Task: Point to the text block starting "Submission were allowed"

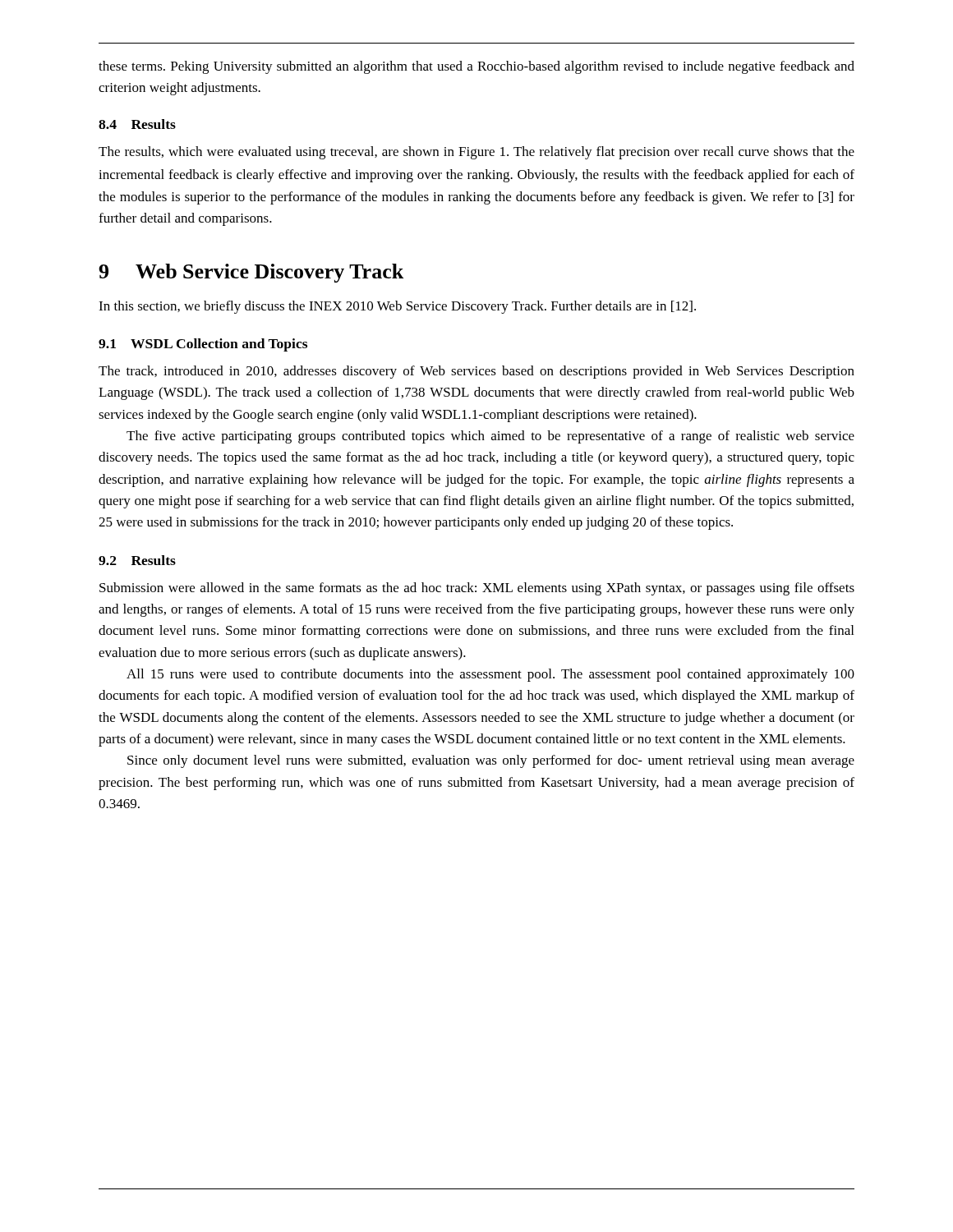Action: pos(476,696)
